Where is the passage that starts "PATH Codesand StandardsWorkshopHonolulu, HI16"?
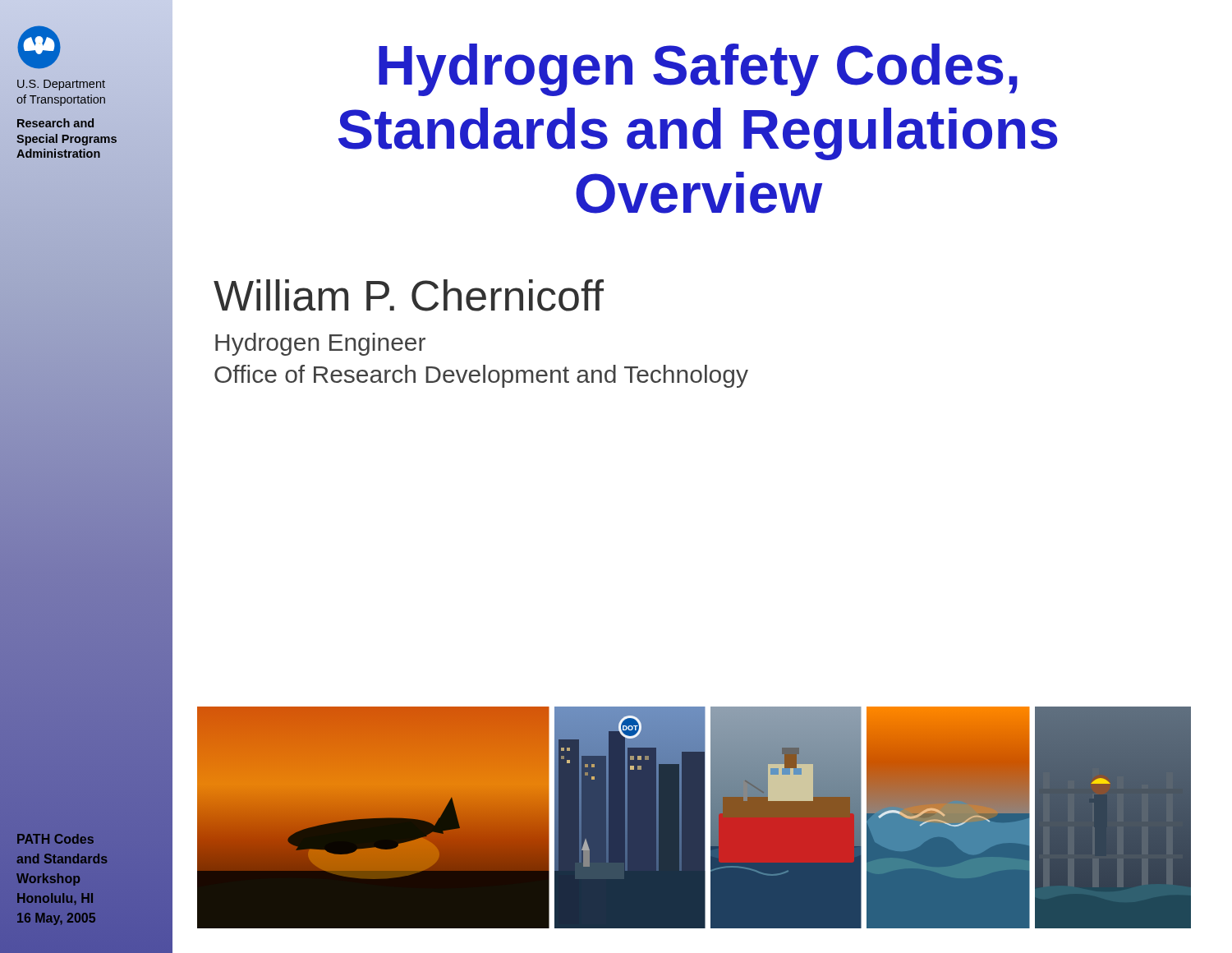 (x=62, y=879)
